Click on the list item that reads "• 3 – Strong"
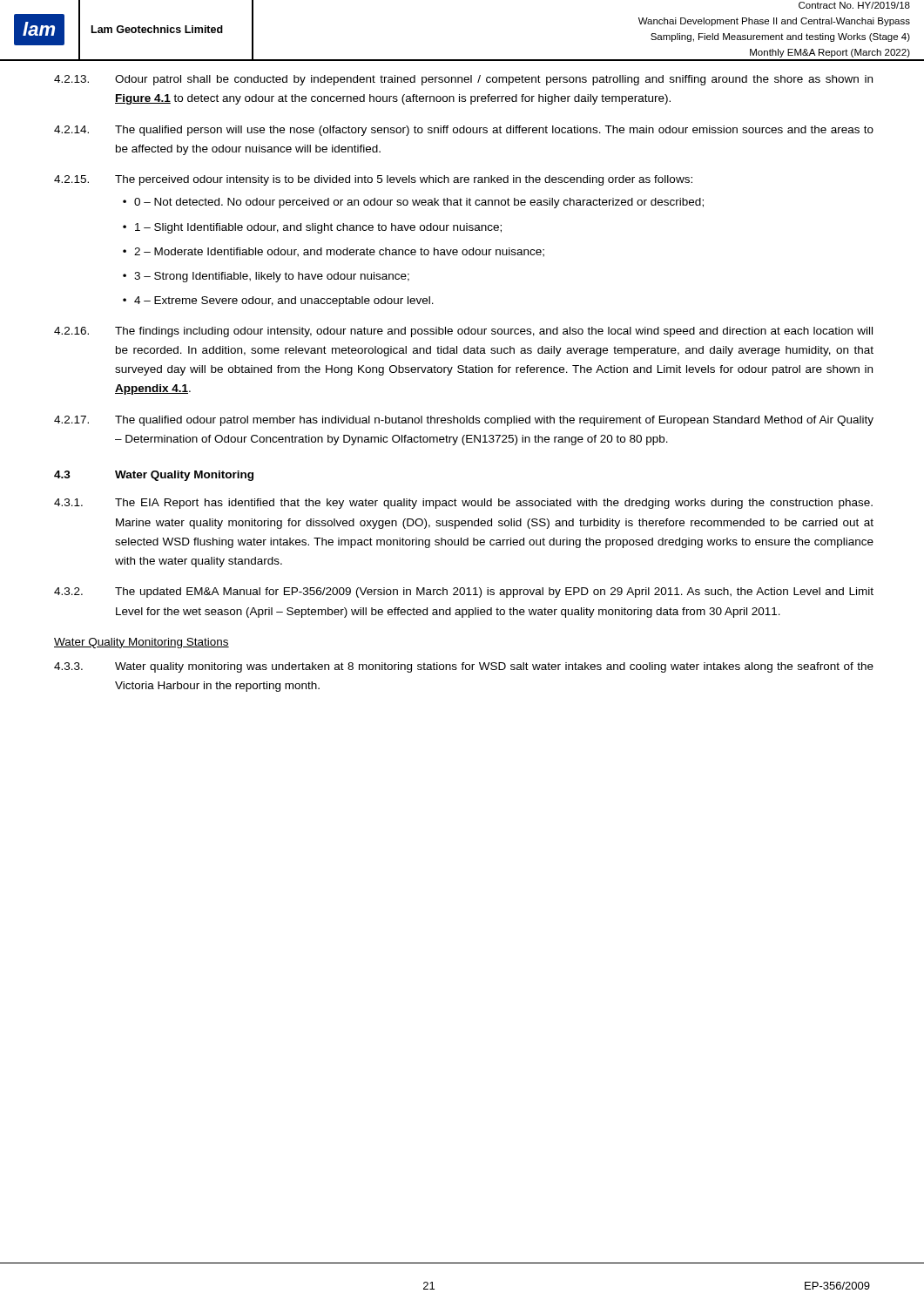The width and height of the screenshot is (924, 1307). pos(266,277)
